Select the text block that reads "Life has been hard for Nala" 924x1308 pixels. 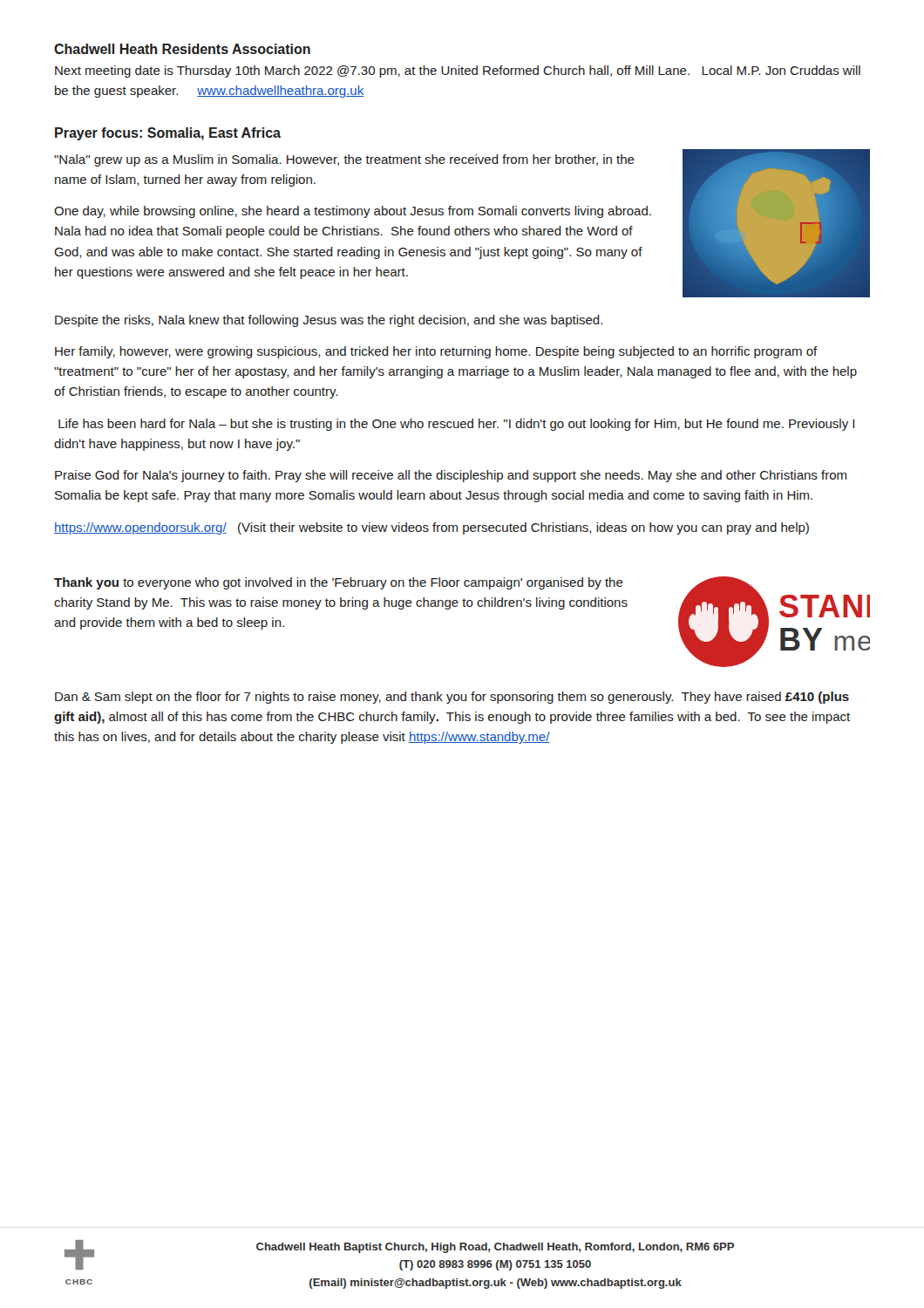pyautogui.click(x=455, y=433)
